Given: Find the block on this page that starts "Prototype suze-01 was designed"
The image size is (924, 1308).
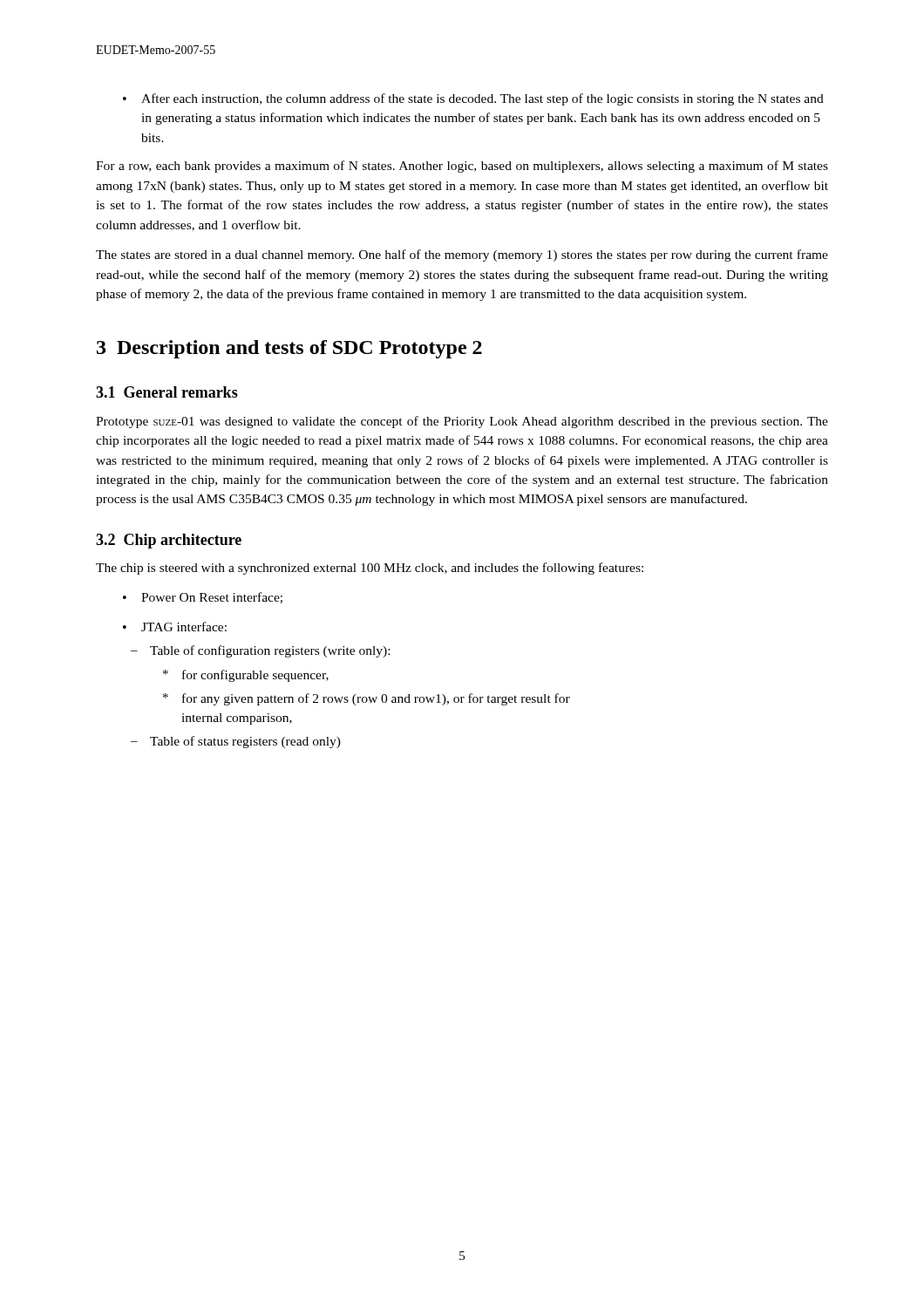Looking at the screenshot, I should point(462,460).
